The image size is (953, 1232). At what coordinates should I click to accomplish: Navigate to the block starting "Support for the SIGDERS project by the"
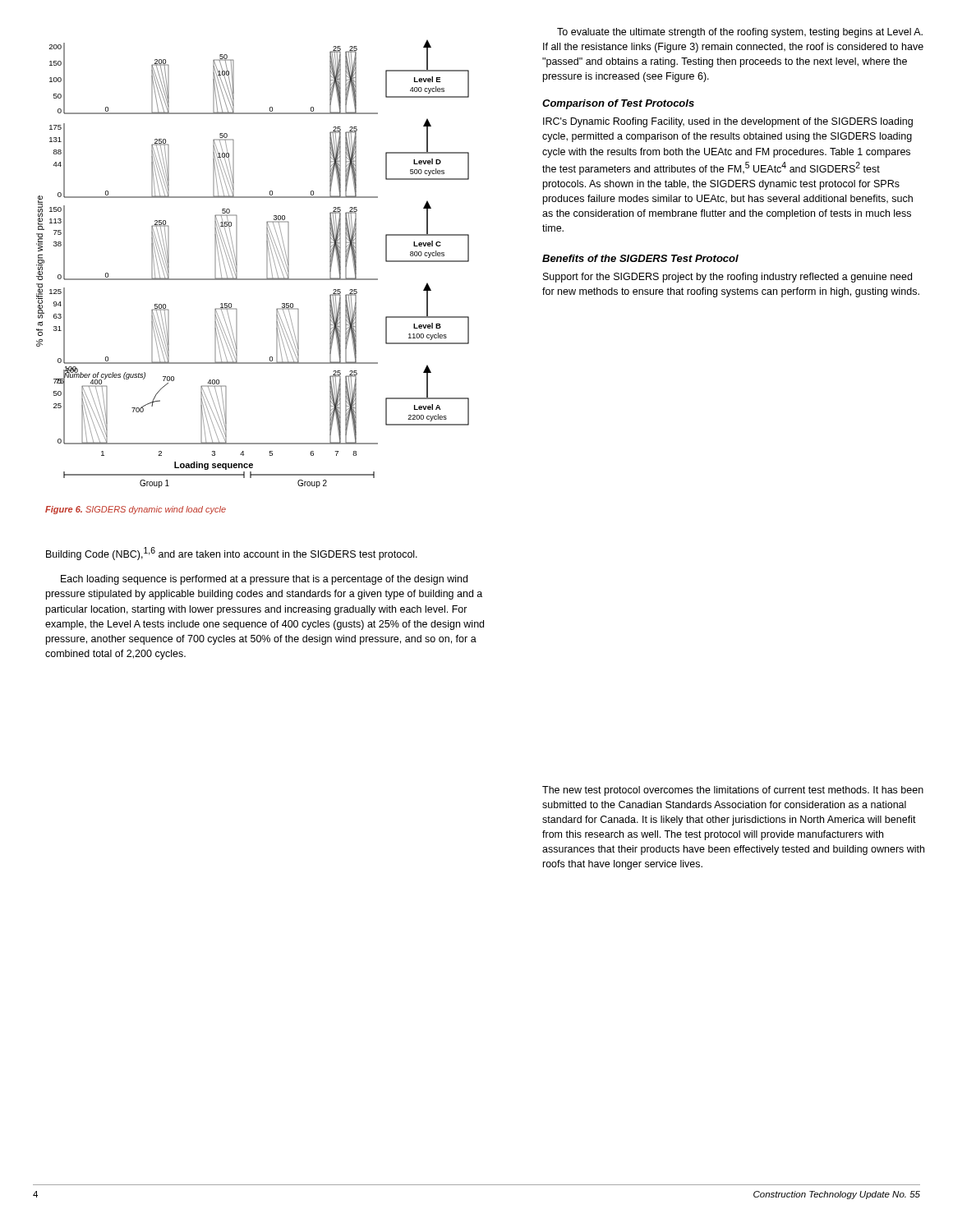click(x=731, y=284)
